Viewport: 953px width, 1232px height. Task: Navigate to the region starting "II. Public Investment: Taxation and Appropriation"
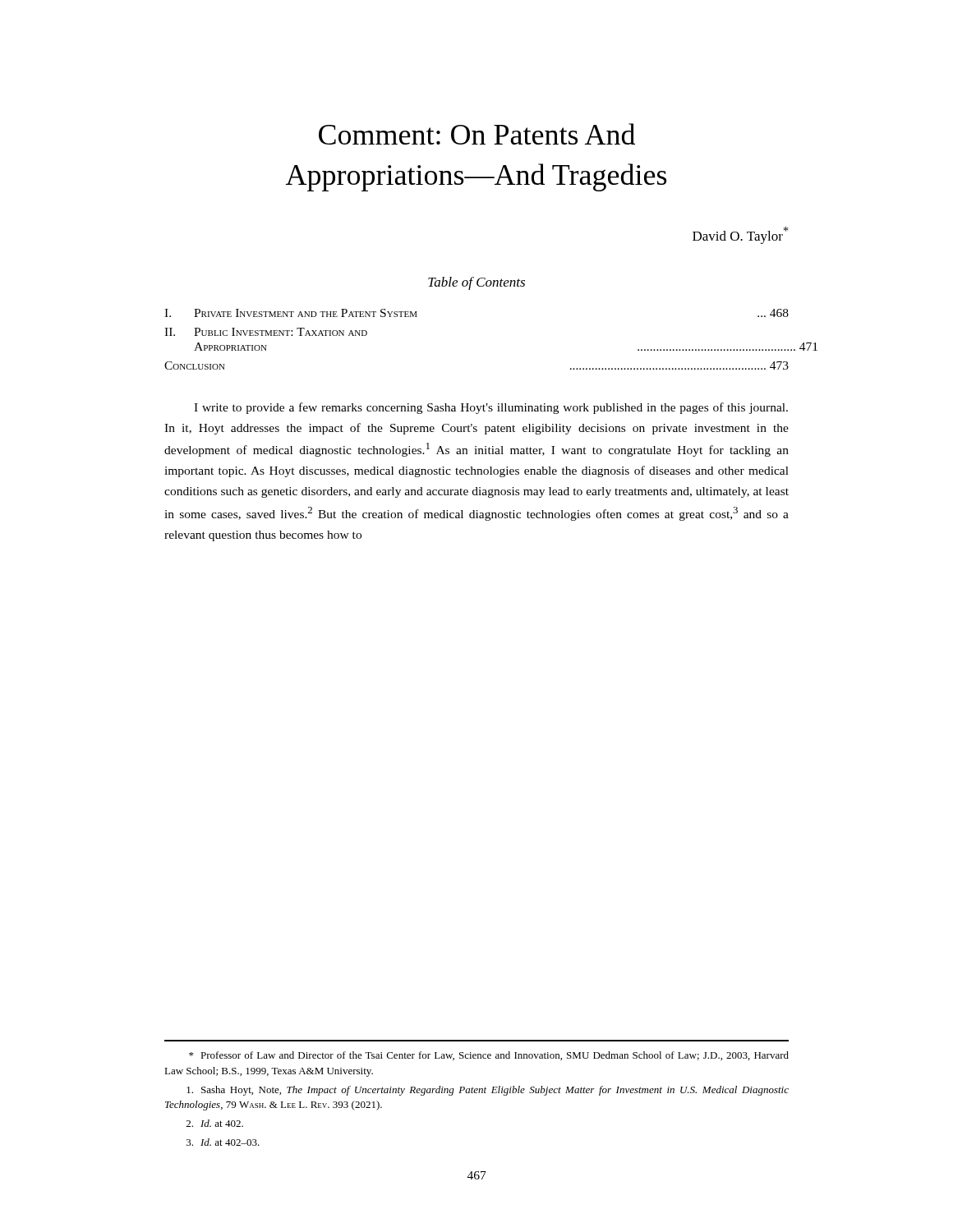266,332
